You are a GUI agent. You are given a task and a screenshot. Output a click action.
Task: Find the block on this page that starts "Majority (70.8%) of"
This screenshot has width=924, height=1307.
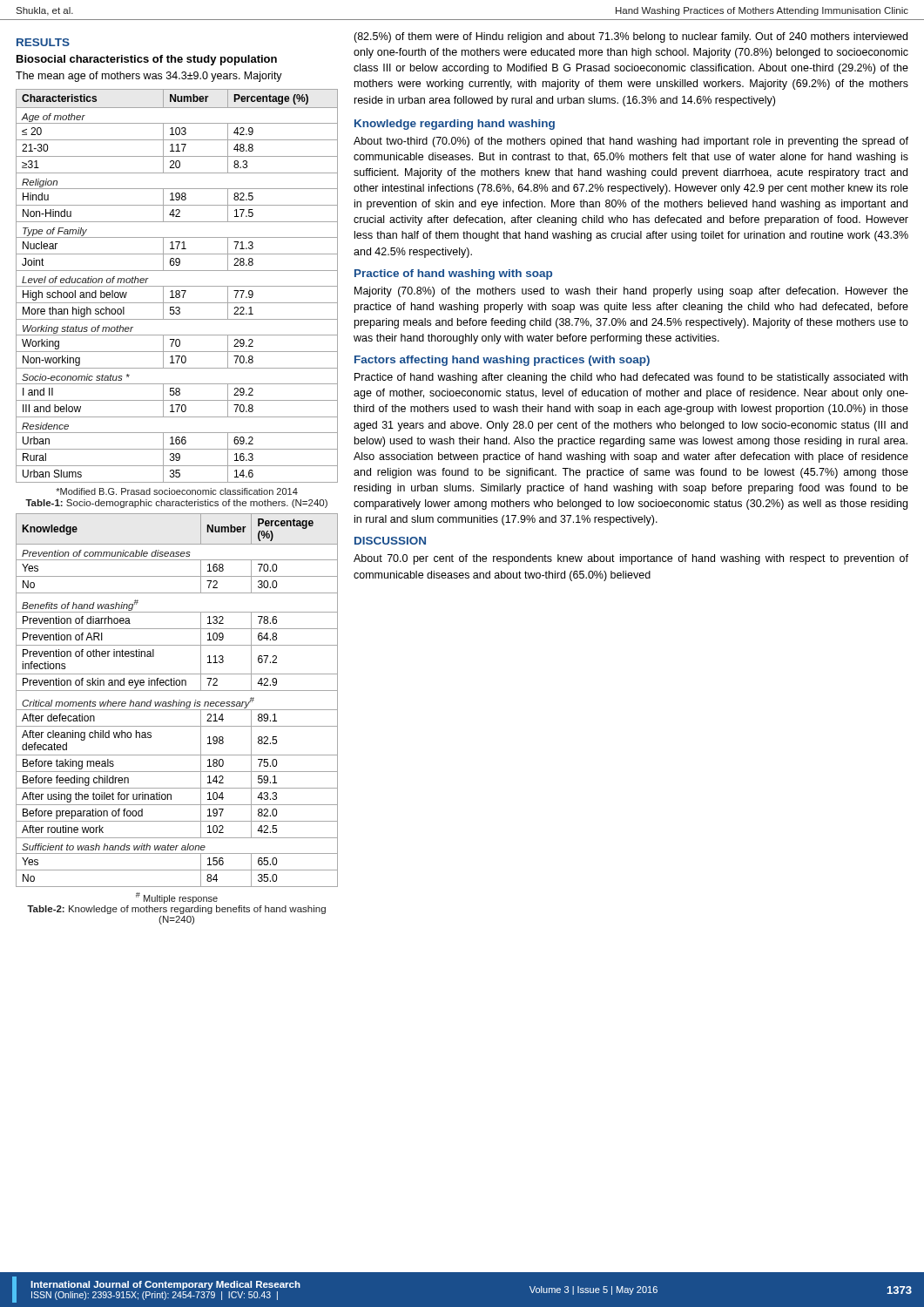tap(631, 314)
